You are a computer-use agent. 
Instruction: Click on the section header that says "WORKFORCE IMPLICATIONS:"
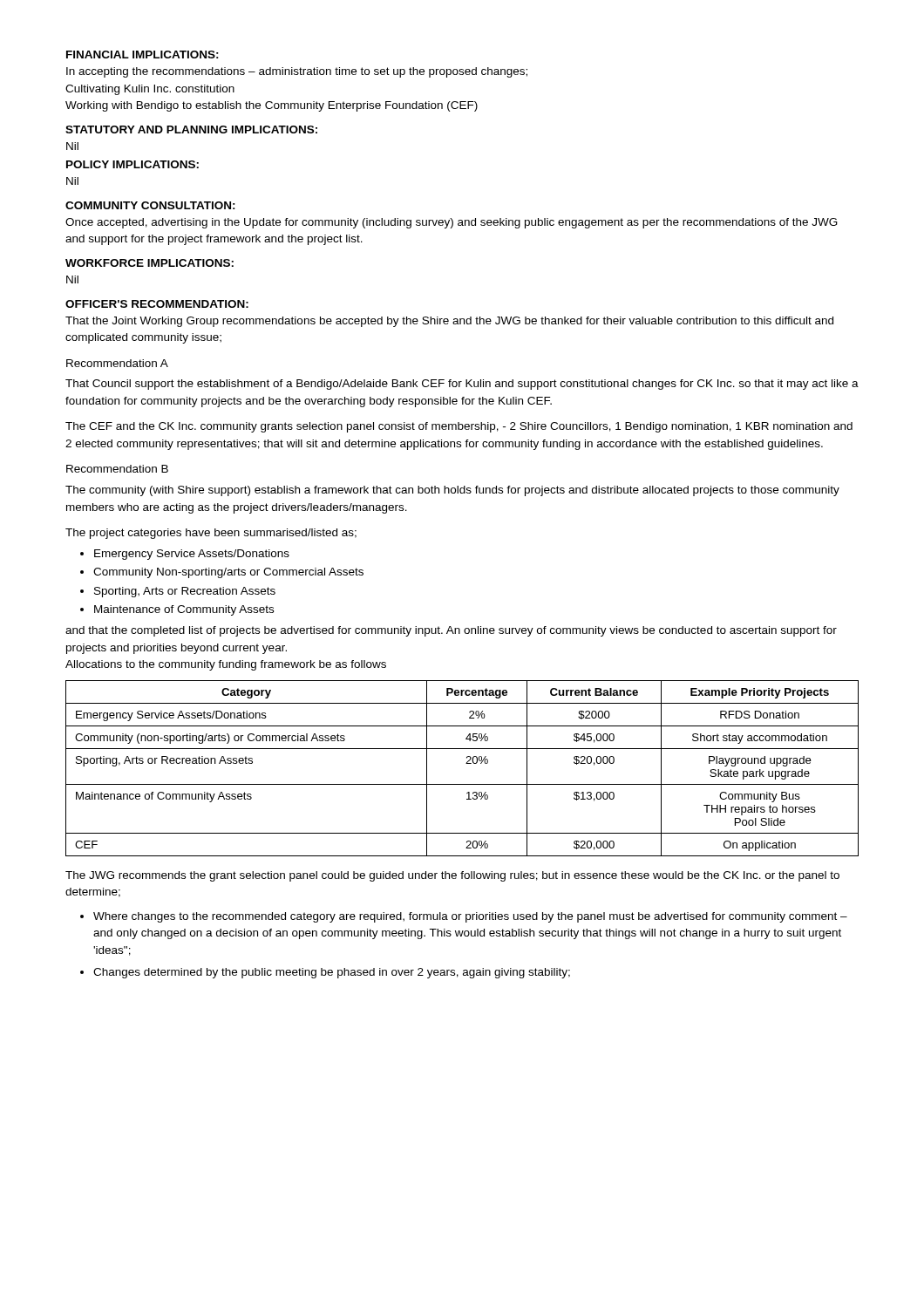pos(150,263)
